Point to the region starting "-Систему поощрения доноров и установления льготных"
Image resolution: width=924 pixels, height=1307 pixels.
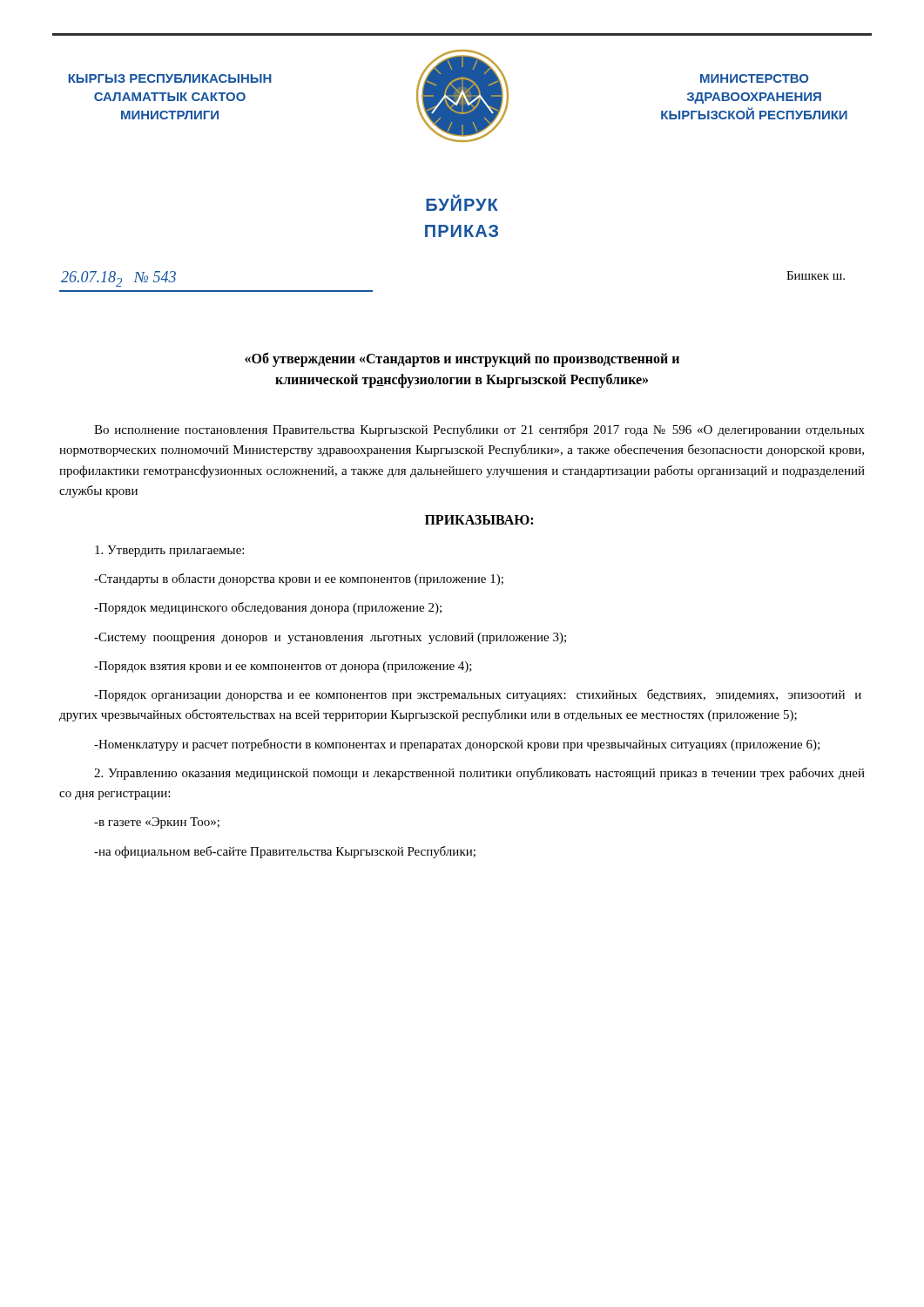pyautogui.click(x=331, y=637)
